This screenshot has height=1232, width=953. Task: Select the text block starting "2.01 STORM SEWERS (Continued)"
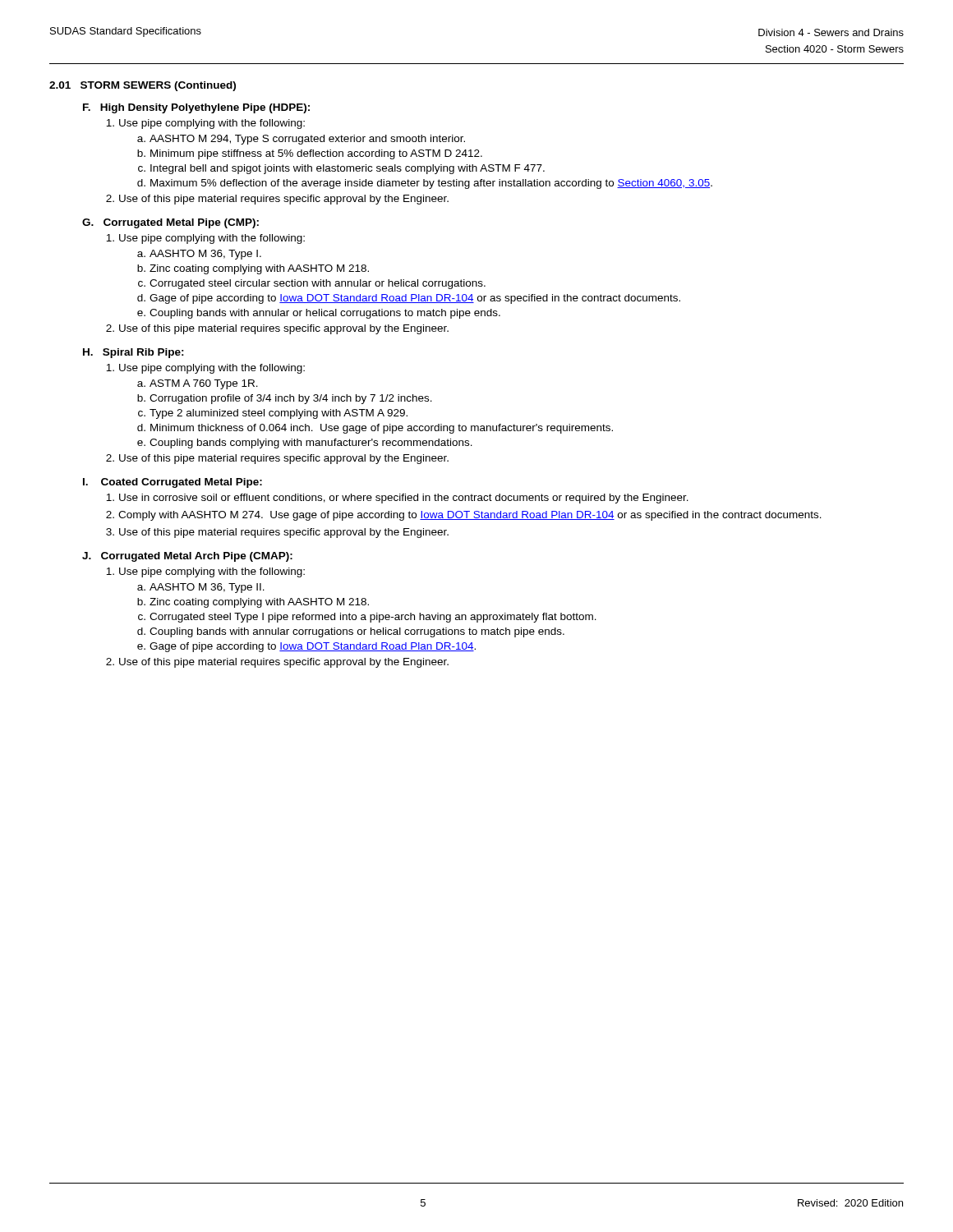click(143, 85)
